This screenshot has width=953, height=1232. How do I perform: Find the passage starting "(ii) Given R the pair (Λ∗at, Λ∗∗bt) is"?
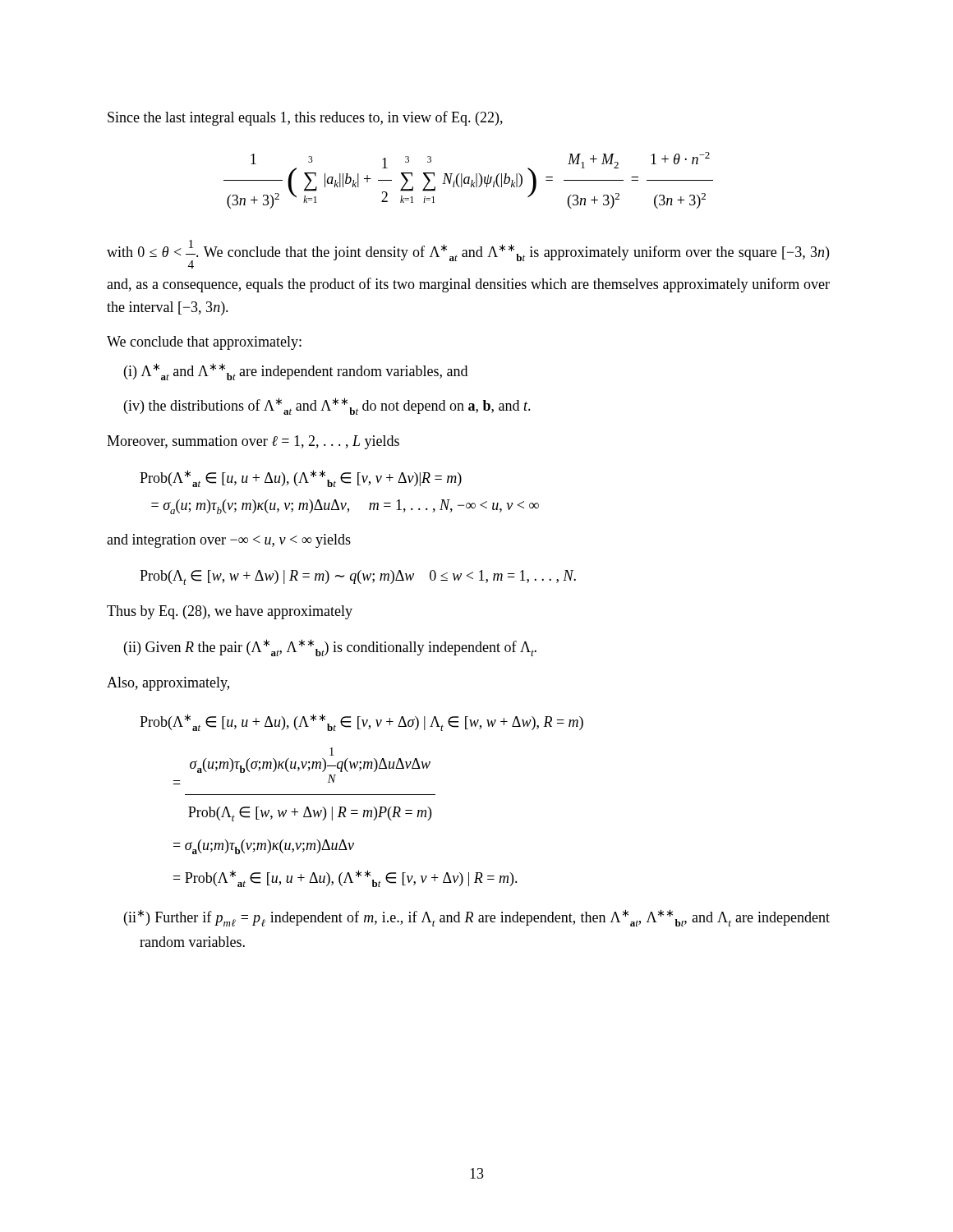click(330, 647)
